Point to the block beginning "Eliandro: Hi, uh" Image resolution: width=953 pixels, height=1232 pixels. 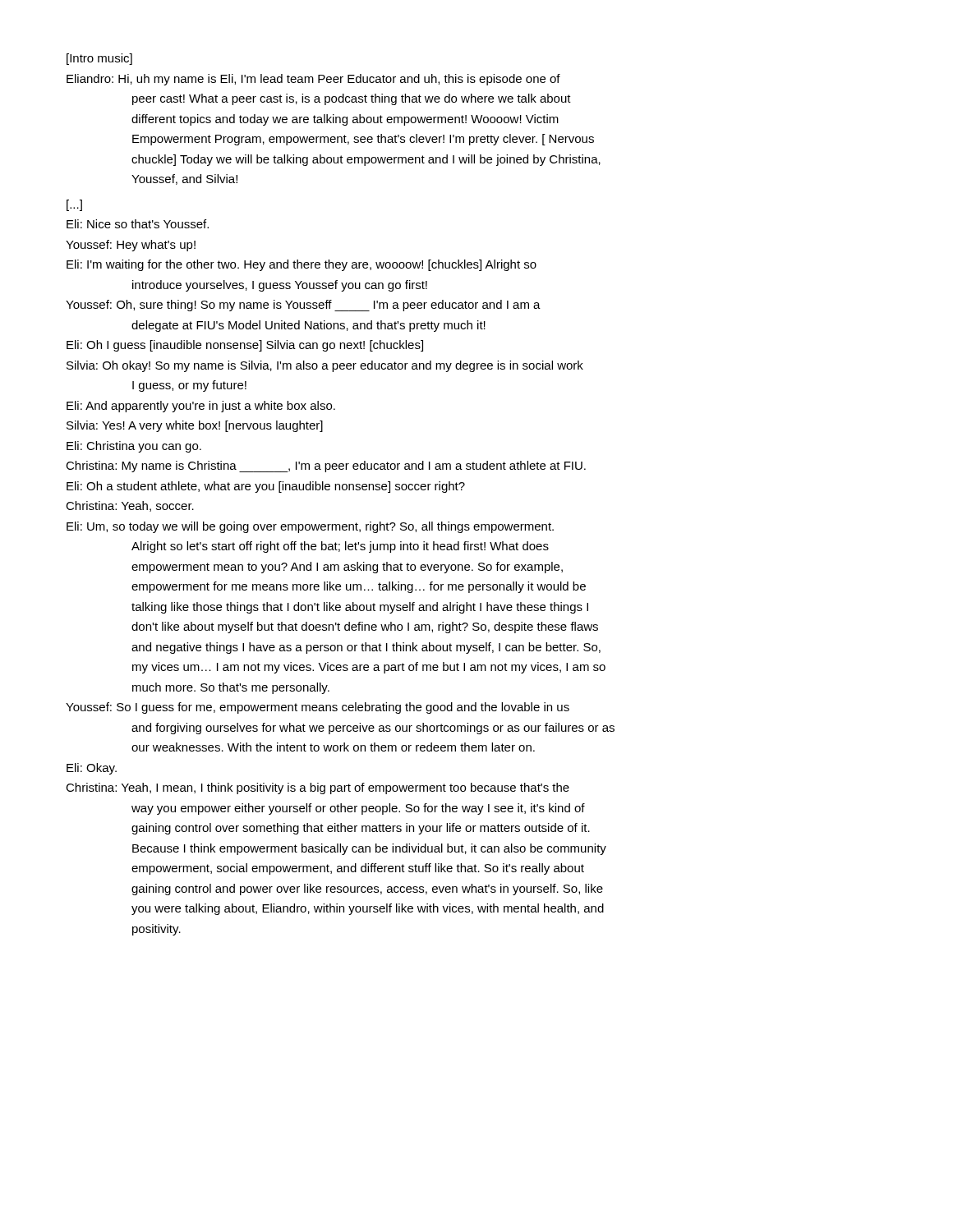[x=476, y=129]
